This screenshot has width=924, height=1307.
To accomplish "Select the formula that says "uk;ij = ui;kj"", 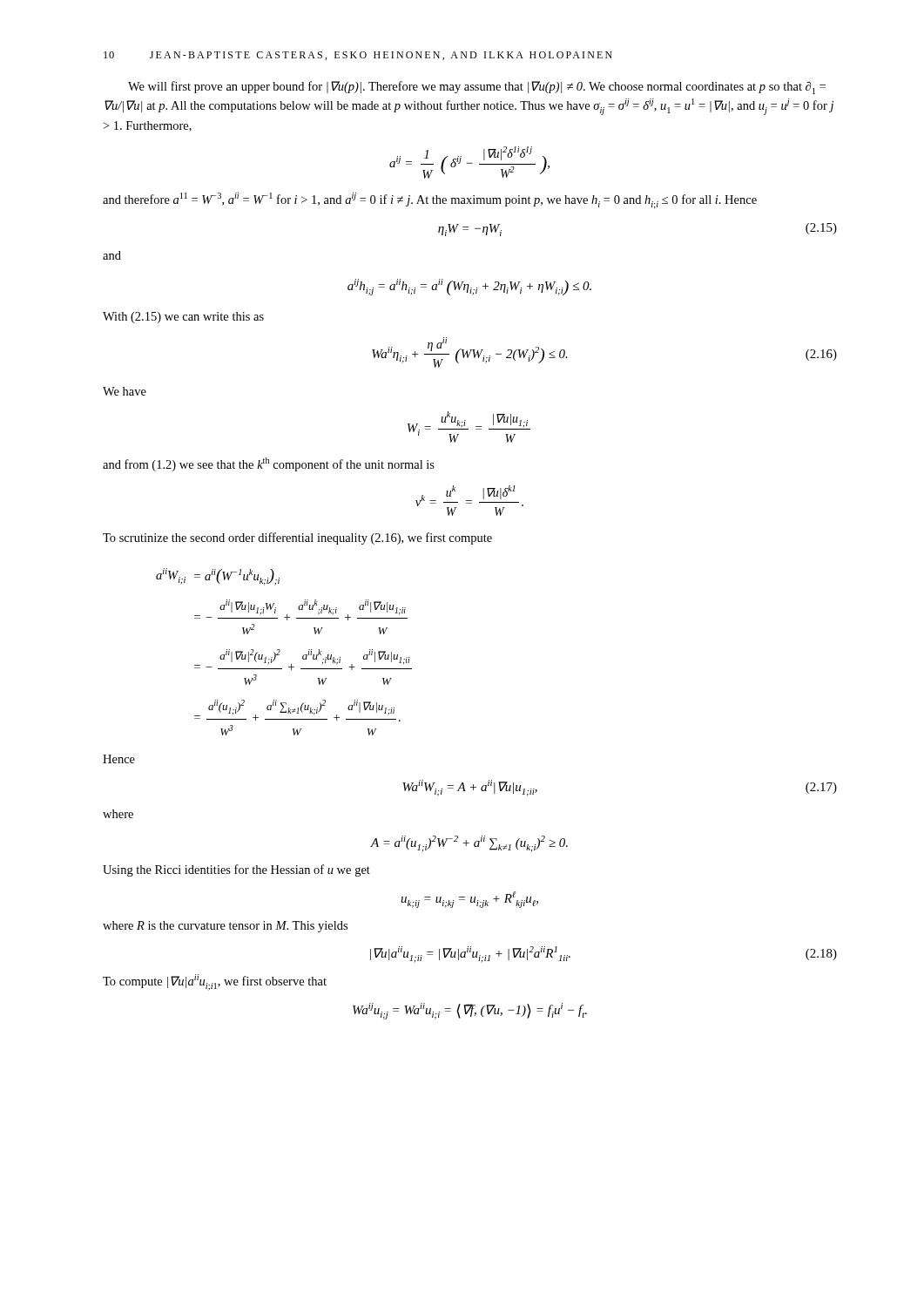I will [x=470, y=898].
